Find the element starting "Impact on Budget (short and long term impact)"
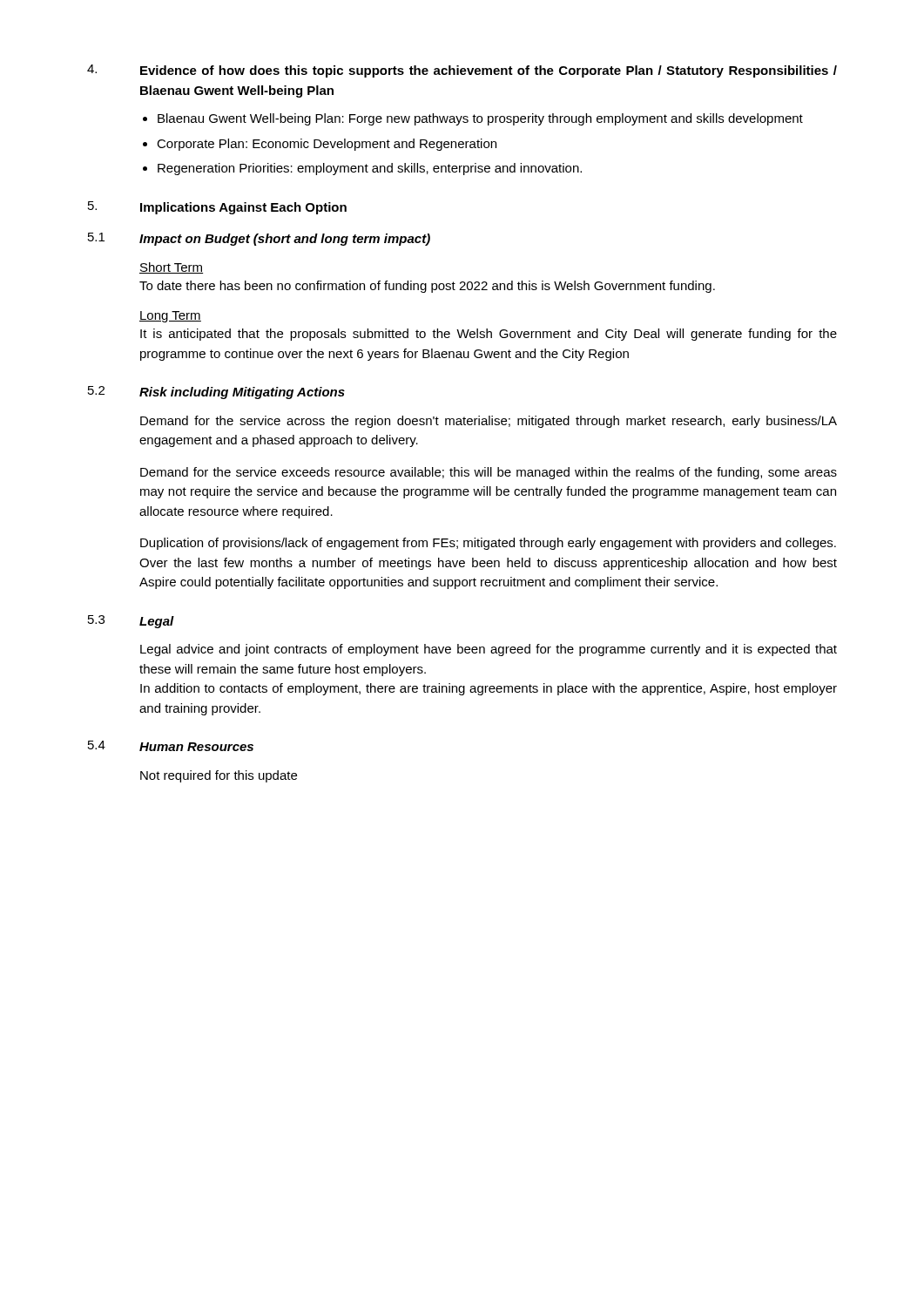Viewport: 924px width, 1307px height. [x=285, y=238]
